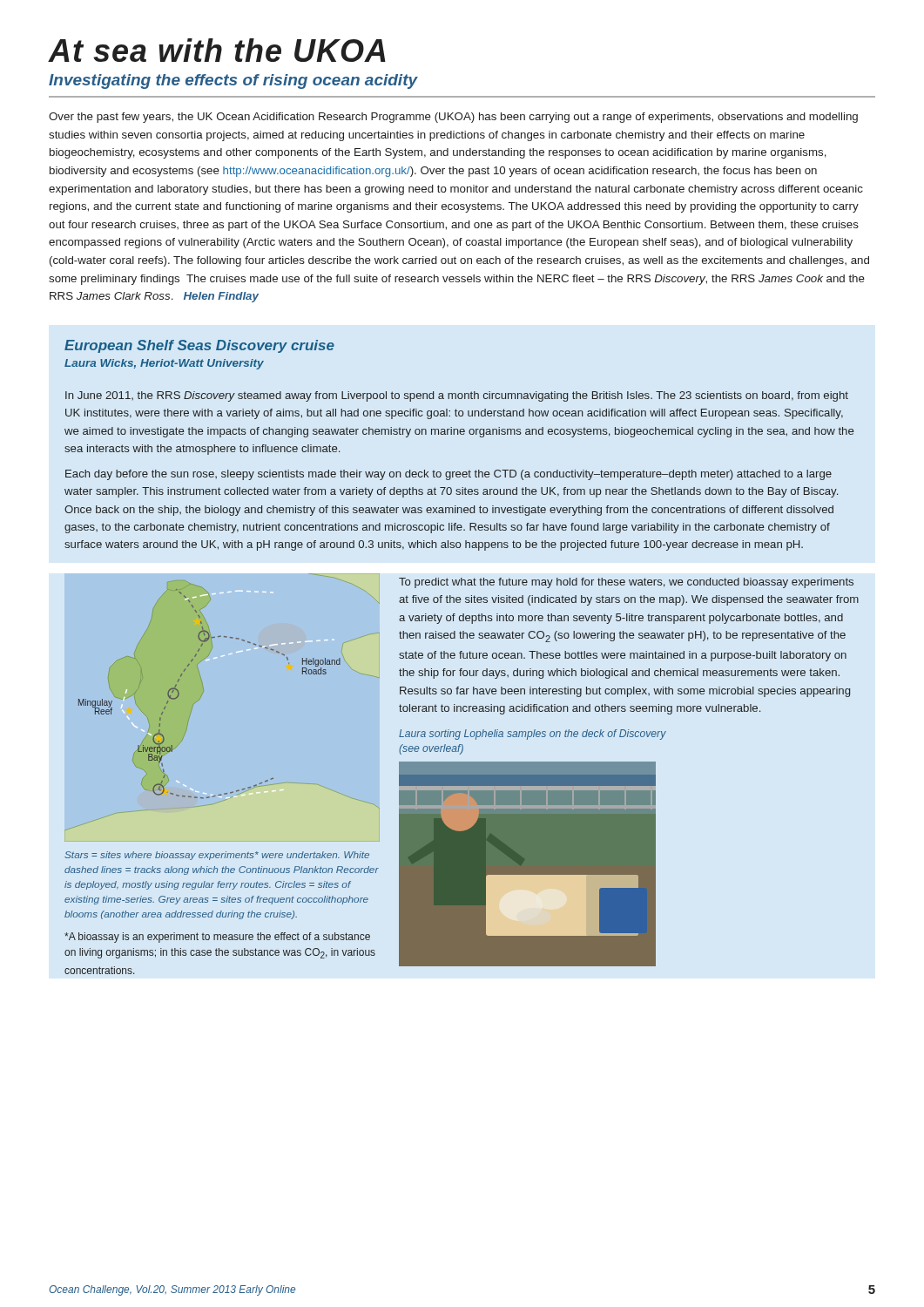Locate the map
The image size is (924, 1307).
click(x=223, y=707)
